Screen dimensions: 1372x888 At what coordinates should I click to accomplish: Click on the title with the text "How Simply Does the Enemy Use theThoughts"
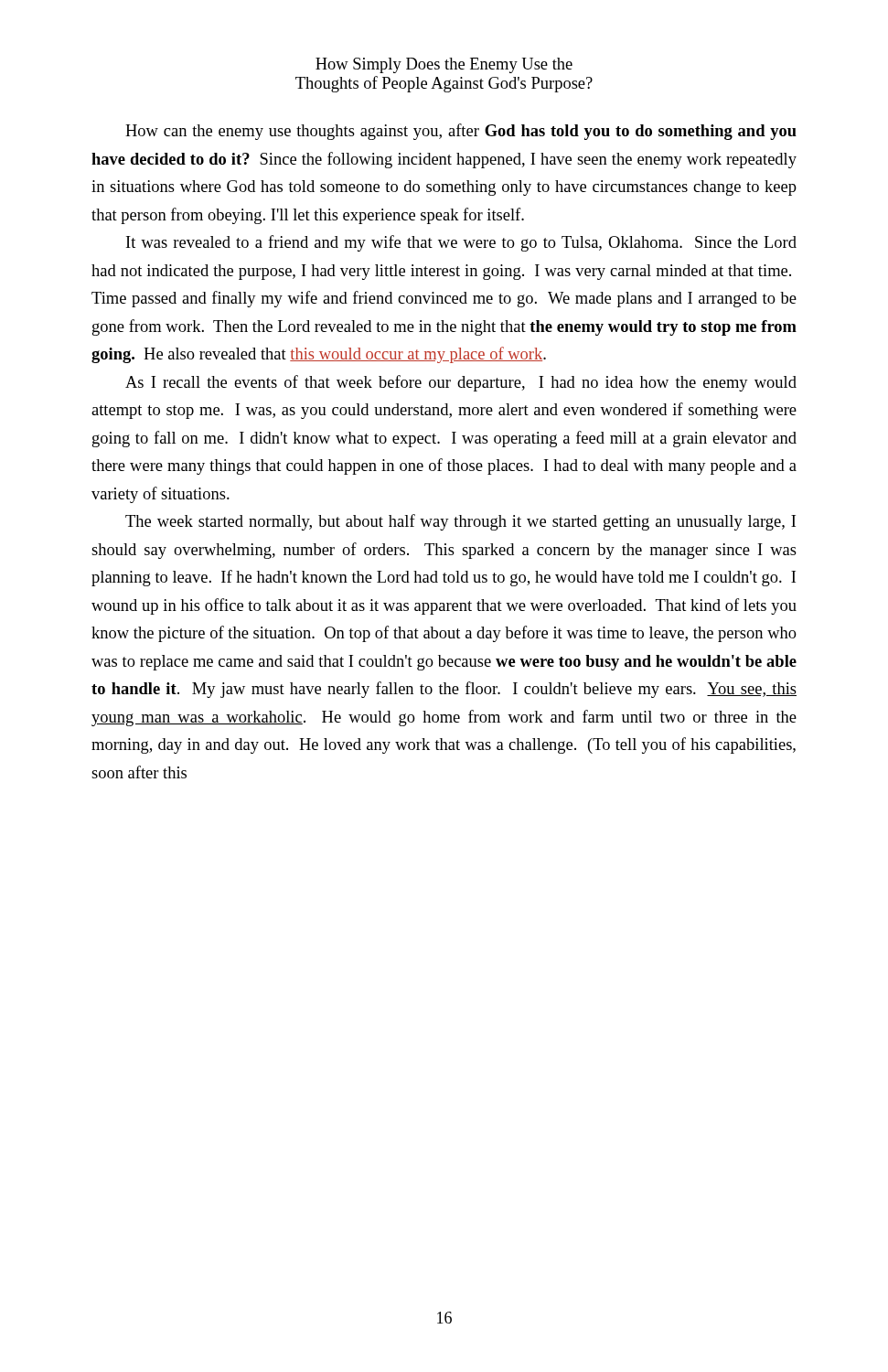(444, 74)
